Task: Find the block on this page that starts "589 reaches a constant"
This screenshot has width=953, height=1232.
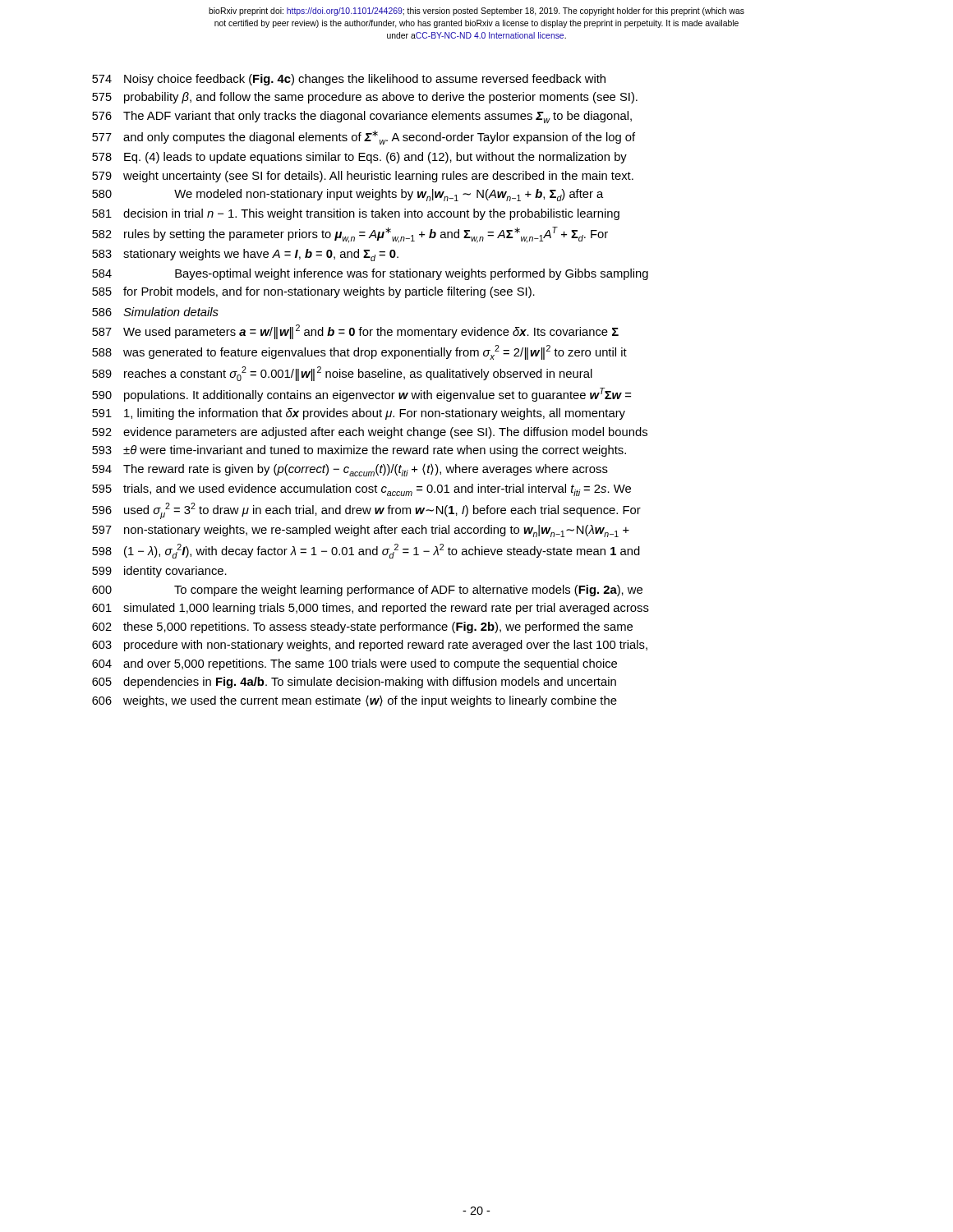Action: point(487,374)
